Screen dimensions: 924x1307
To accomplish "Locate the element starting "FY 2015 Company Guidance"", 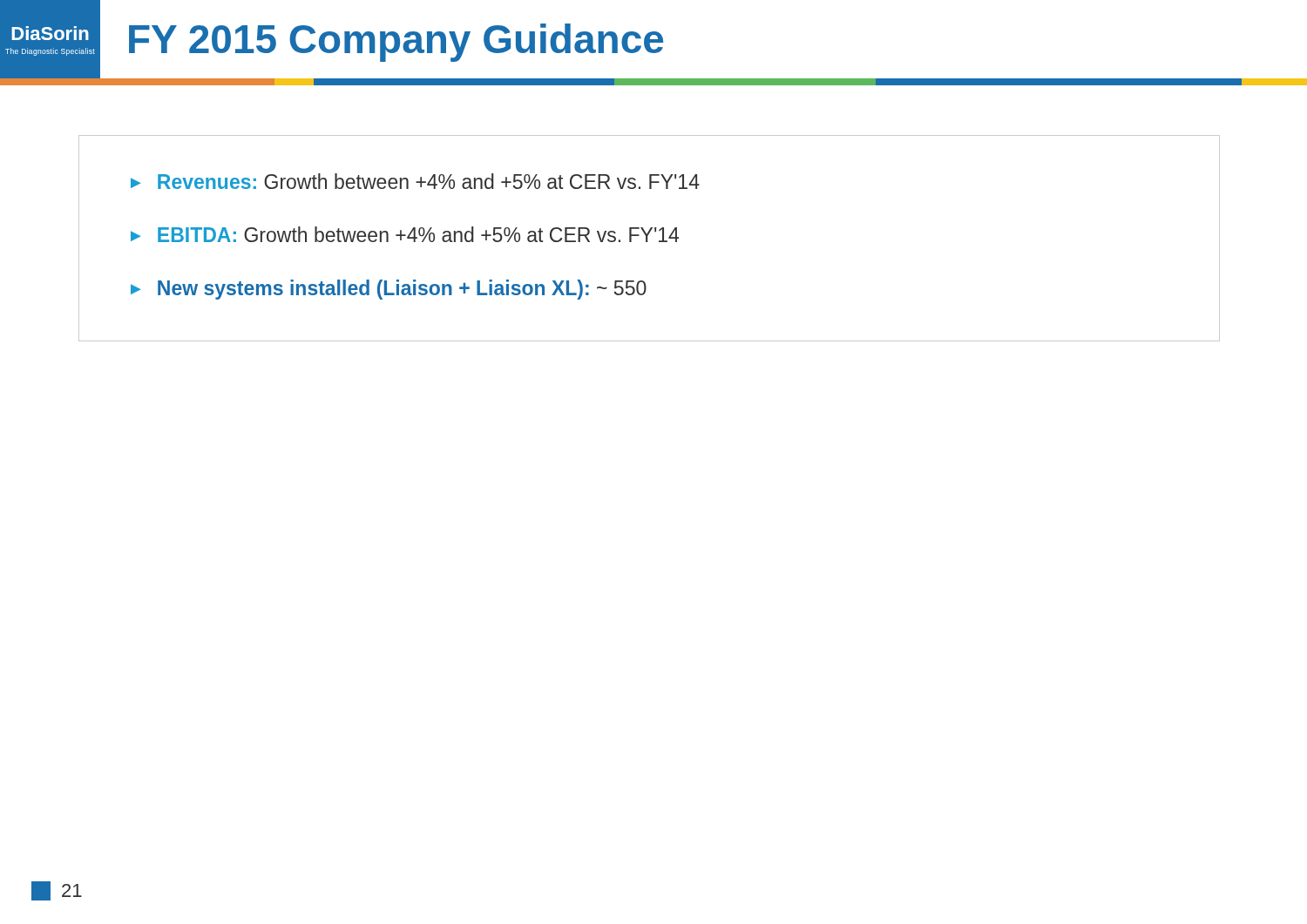I will (x=395, y=39).
